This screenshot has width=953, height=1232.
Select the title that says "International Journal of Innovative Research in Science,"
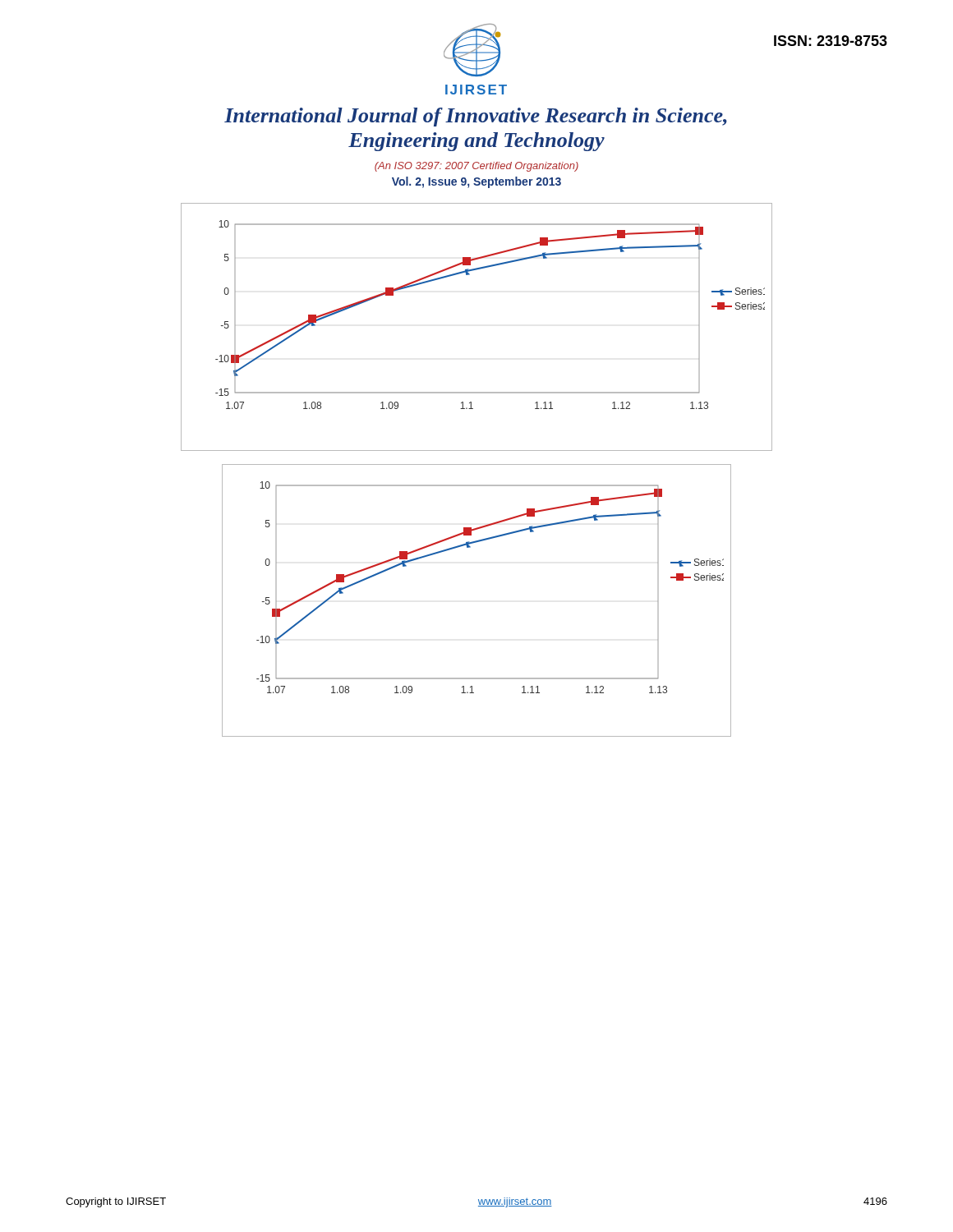[x=476, y=115]
